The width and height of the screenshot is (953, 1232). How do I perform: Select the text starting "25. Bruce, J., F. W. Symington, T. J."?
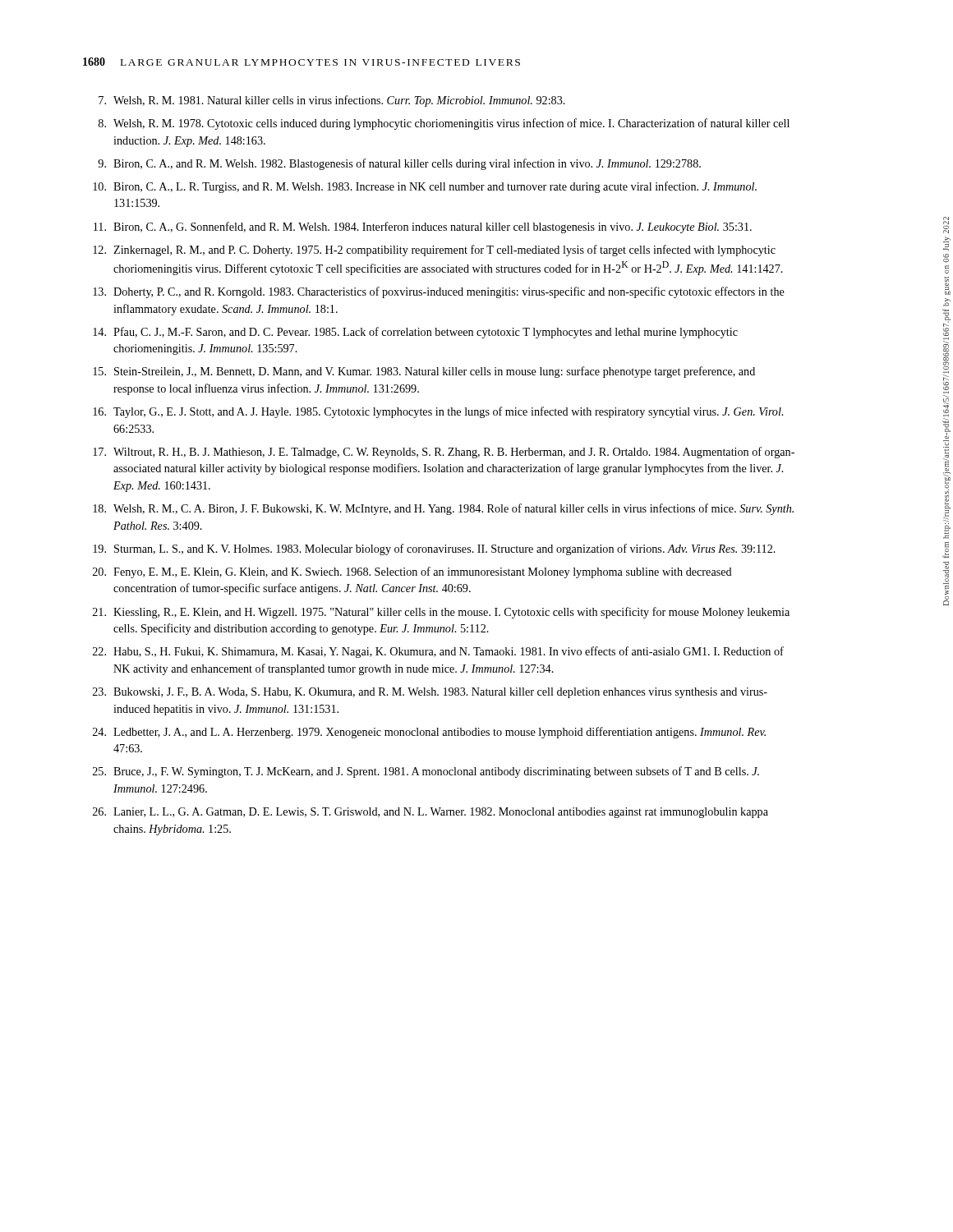(x=440, y=780)
